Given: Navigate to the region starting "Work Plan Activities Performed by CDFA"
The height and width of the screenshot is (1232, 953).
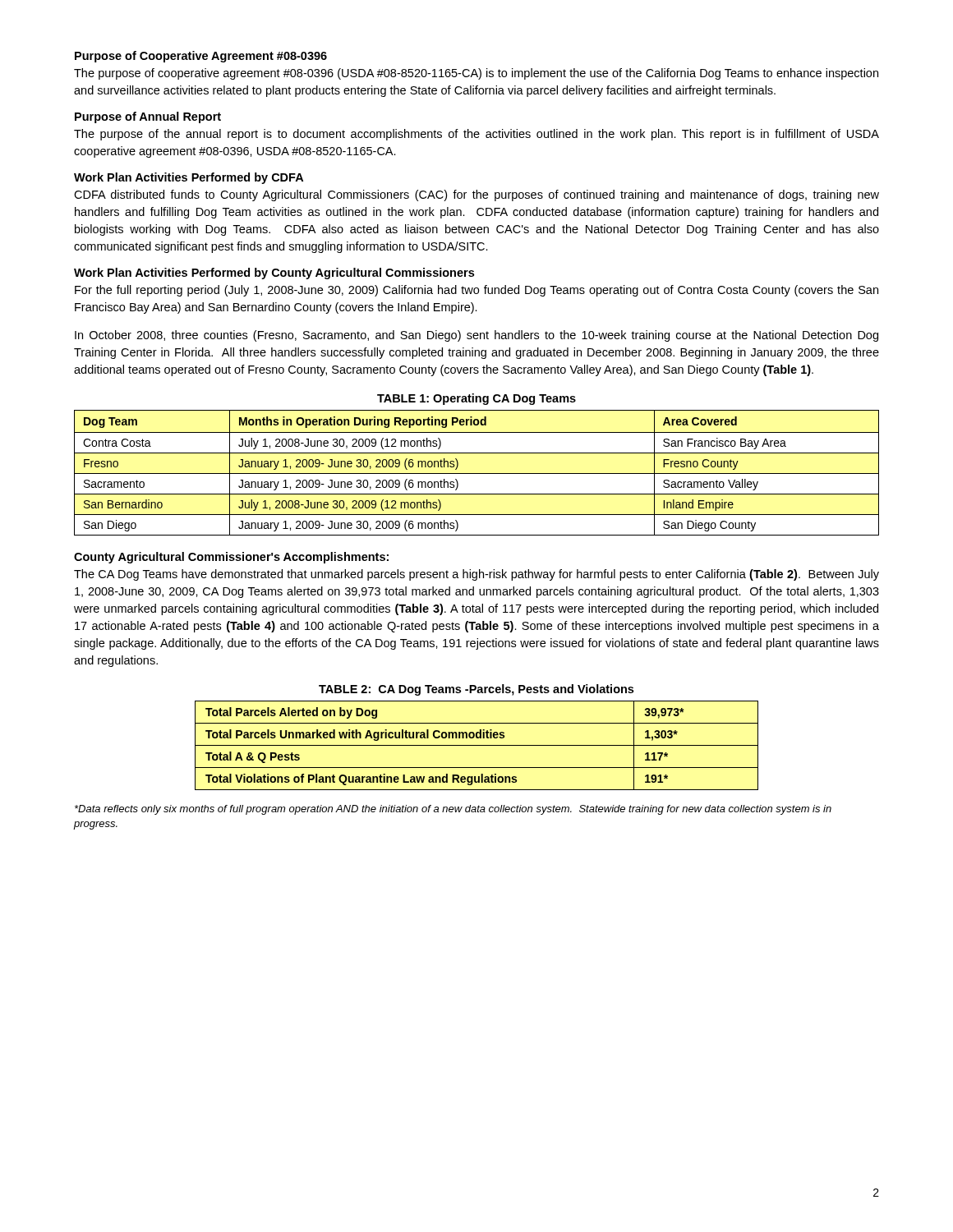Looking at the screenshot, I should pyautogui.click(x=189, y=177).
